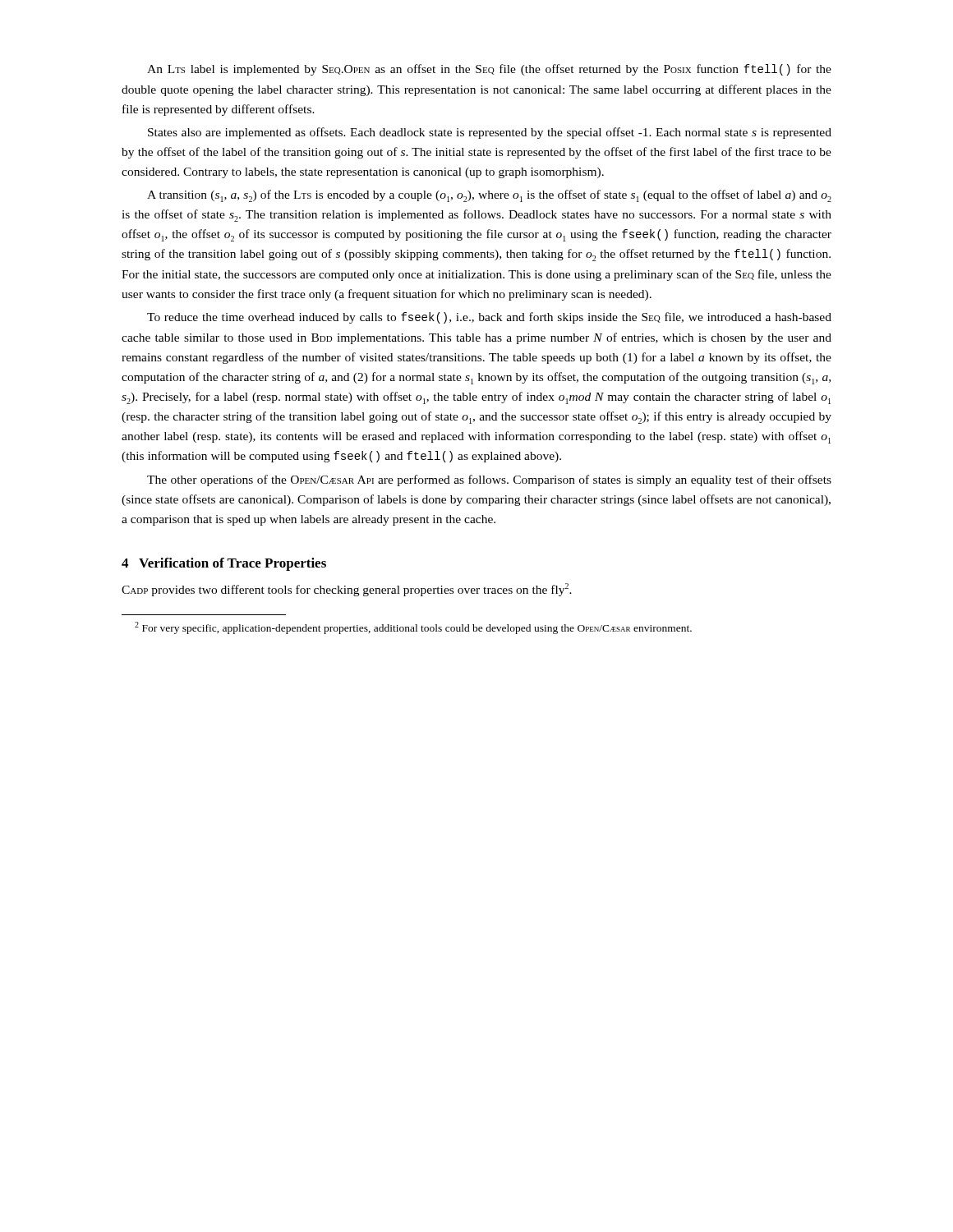Click on the text block with the text "A transition (s1, a, s2) of"
953x1232 pixels.
[x=476, y=244]
